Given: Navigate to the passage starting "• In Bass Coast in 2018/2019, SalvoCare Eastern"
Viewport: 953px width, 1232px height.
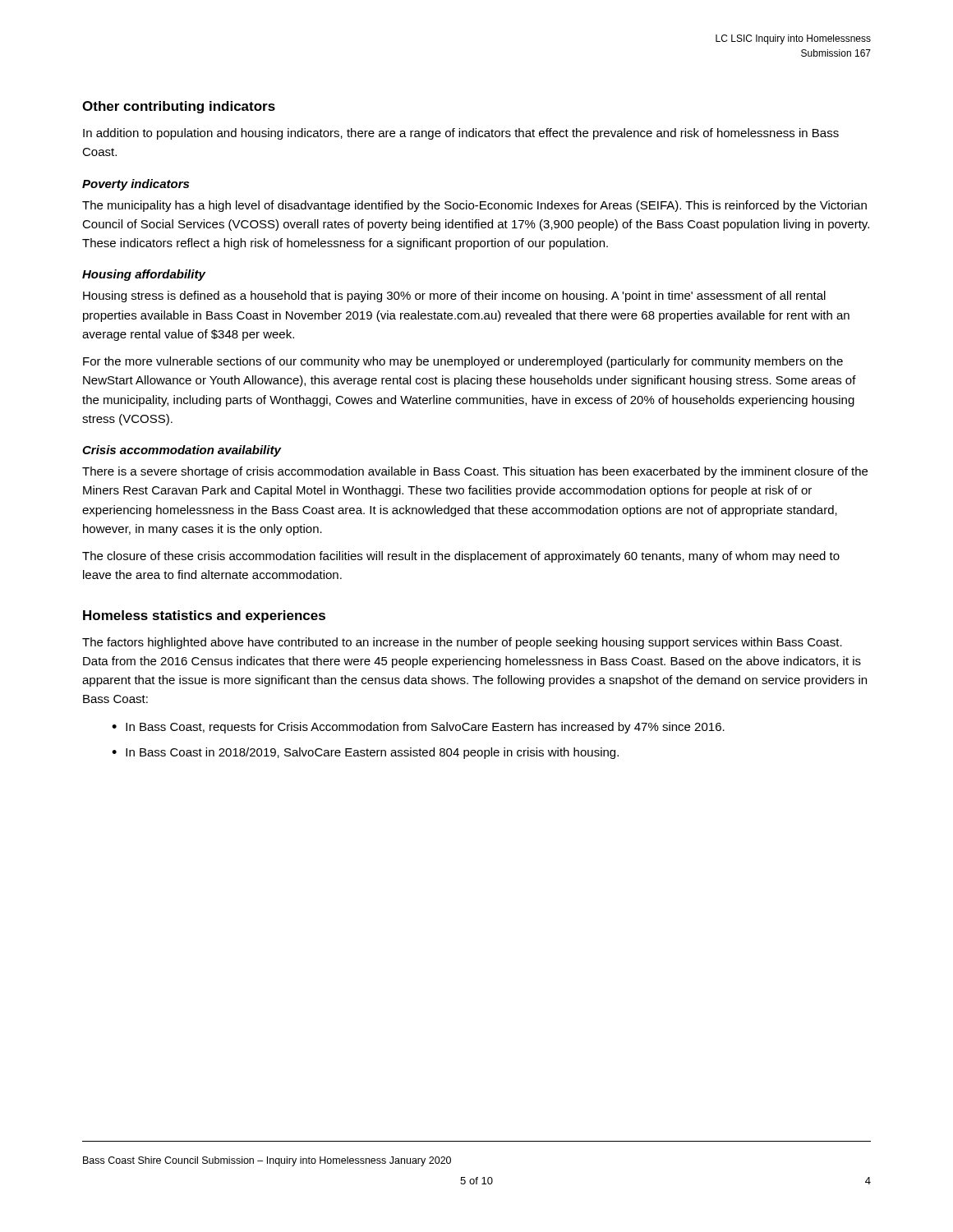Looking at the screenshot, I should (366, 753).
